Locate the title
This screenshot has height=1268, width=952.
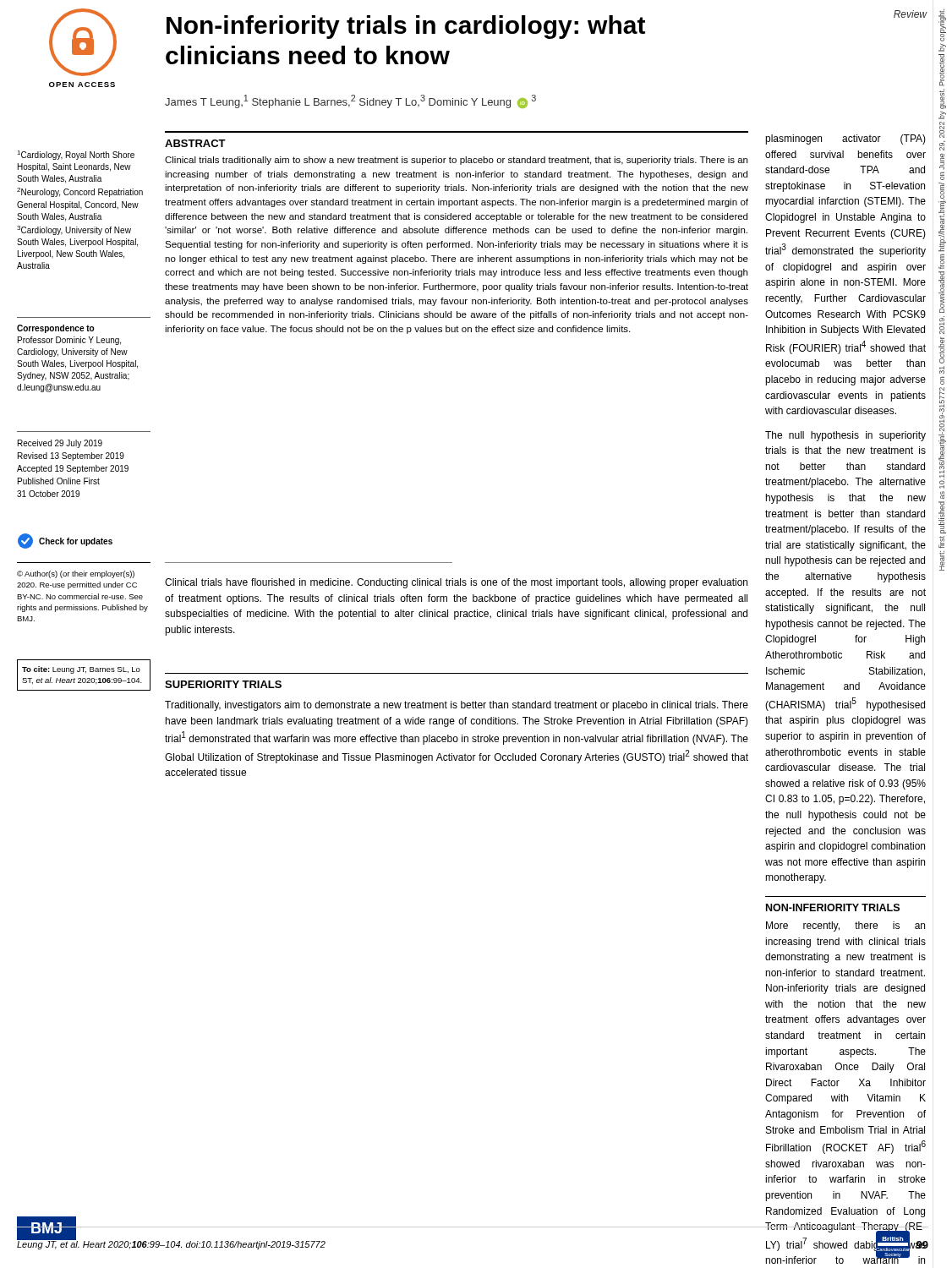point(539,41)
